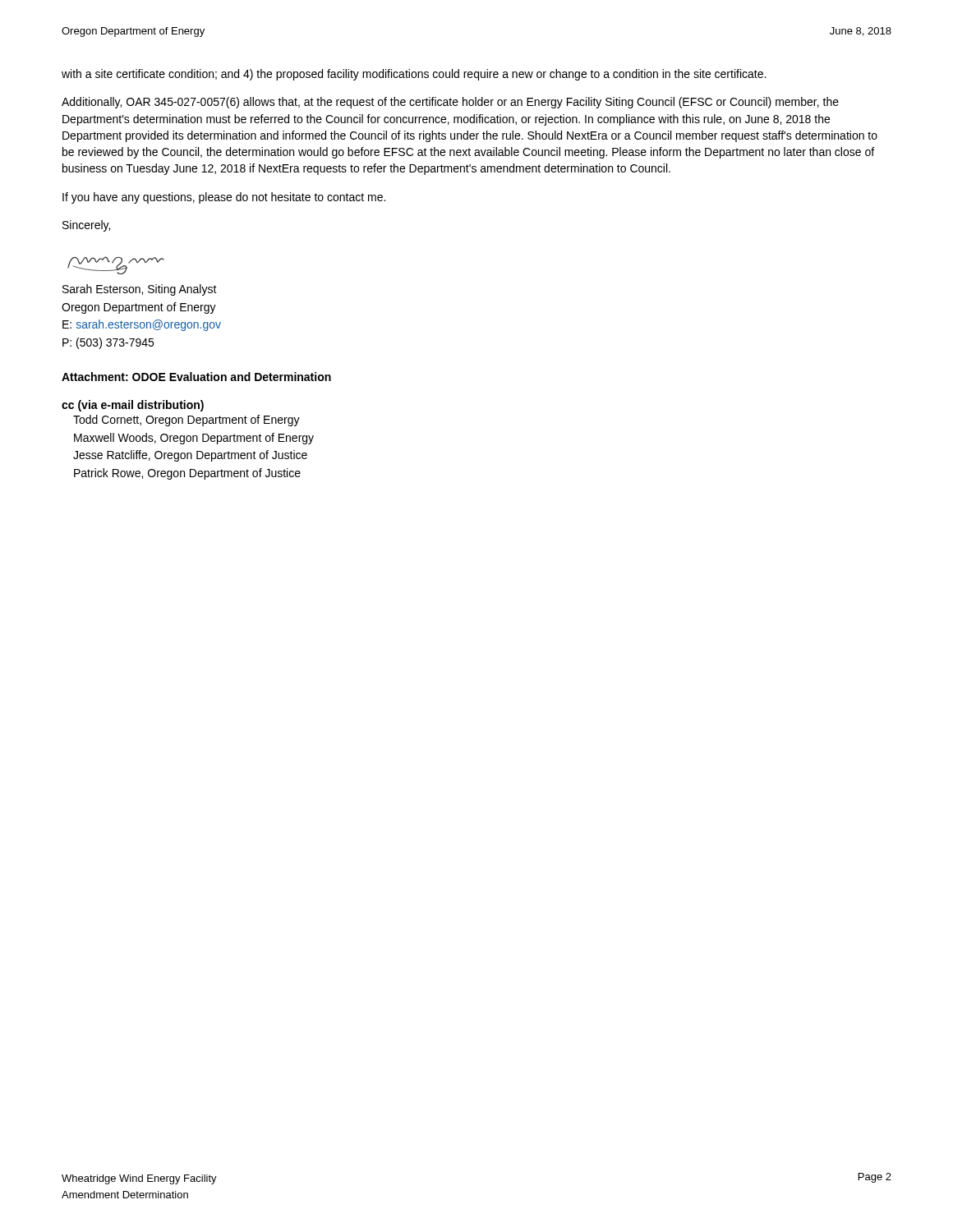The image size is (953, 1232).
Task: Navigate to the text block starting "Todd Cornett, Oregon Department"
Action: tap(186, 420)
